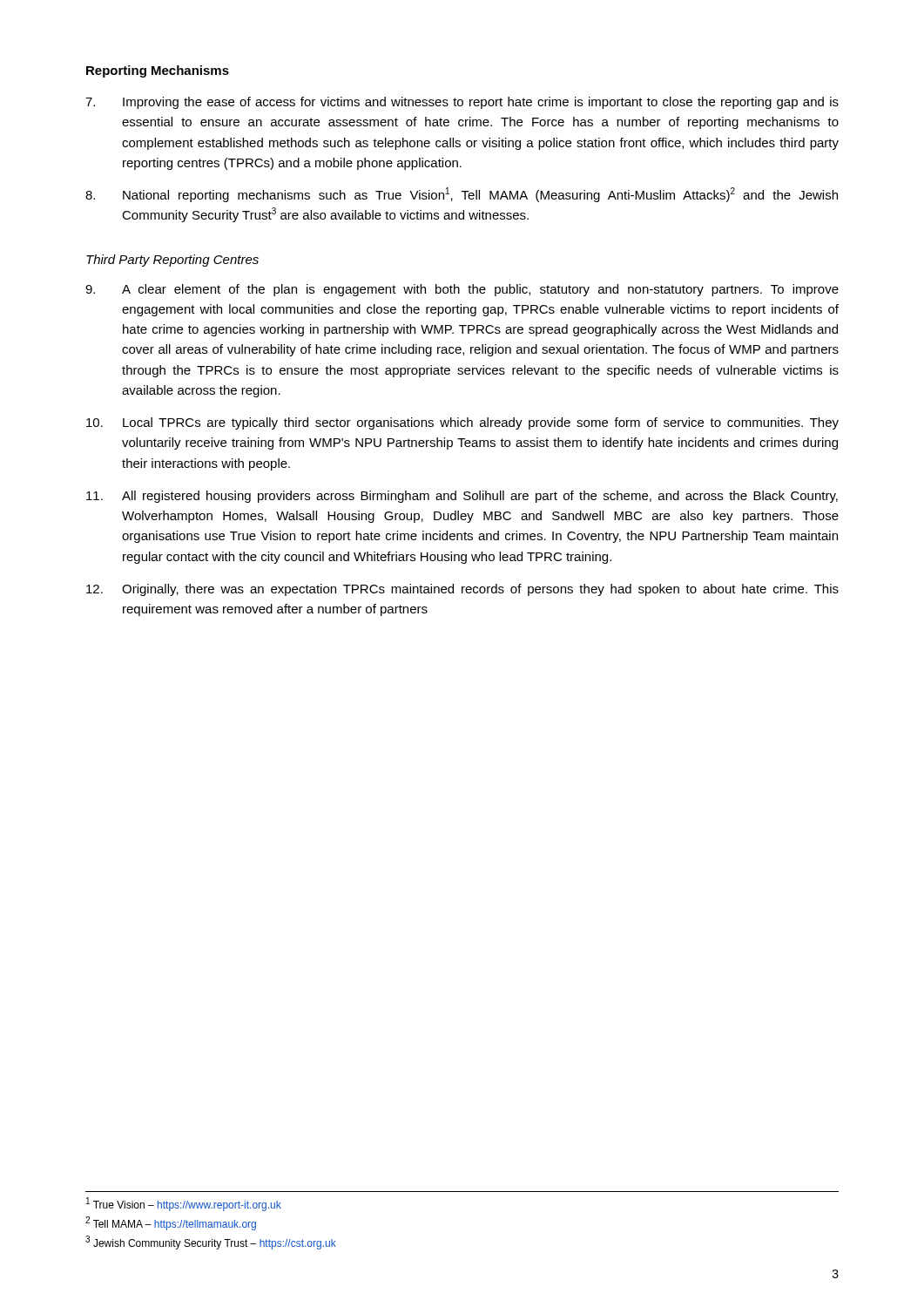Click on the footnote that says "3 Jewish Community Security"
The width and height of the screenshot is (924, 1307).
(211, 1242)
